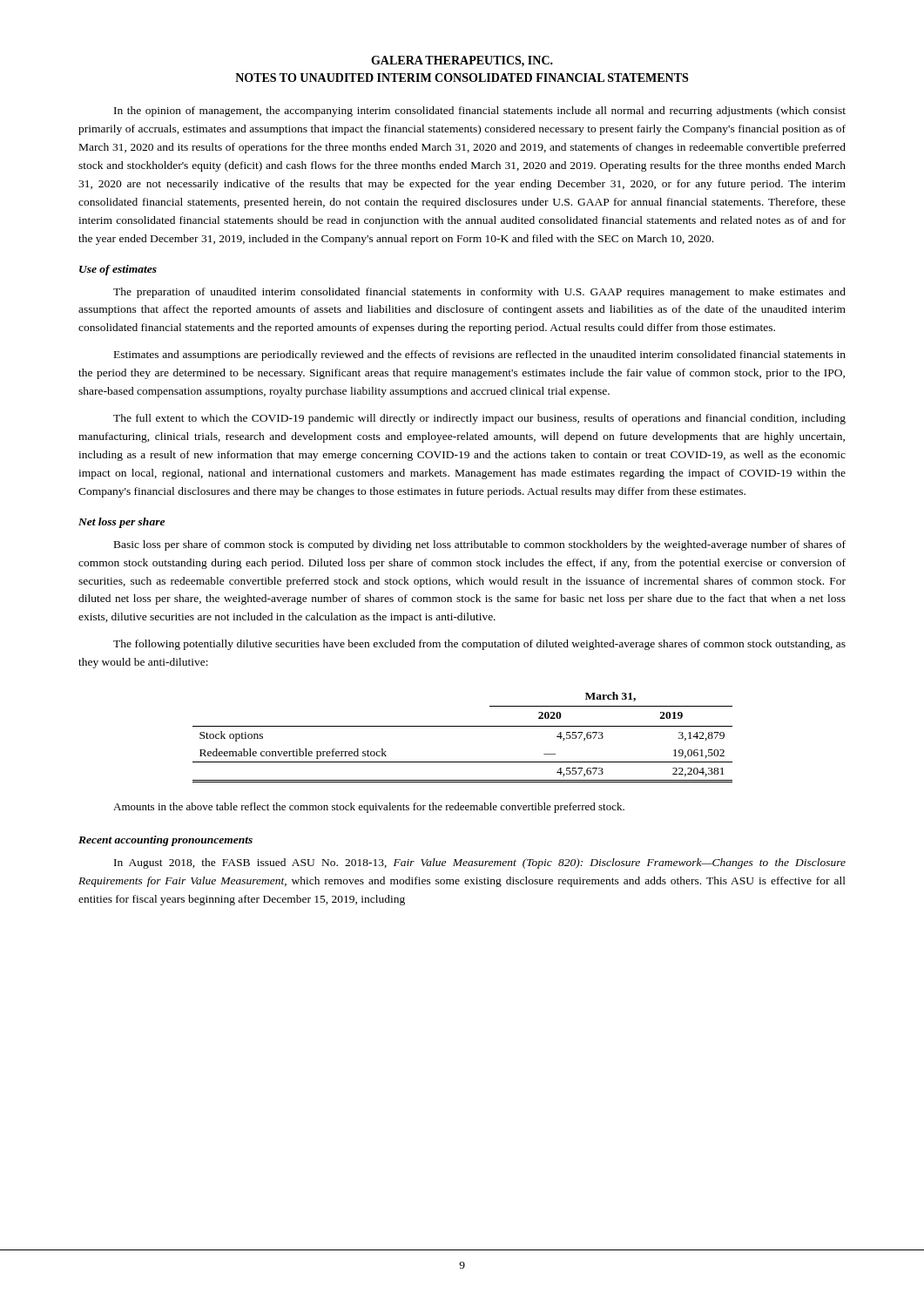Viewport: 924px width, 1307px height.
Task: Locate the table with the text "March 31,"
Action: (462, 735)
